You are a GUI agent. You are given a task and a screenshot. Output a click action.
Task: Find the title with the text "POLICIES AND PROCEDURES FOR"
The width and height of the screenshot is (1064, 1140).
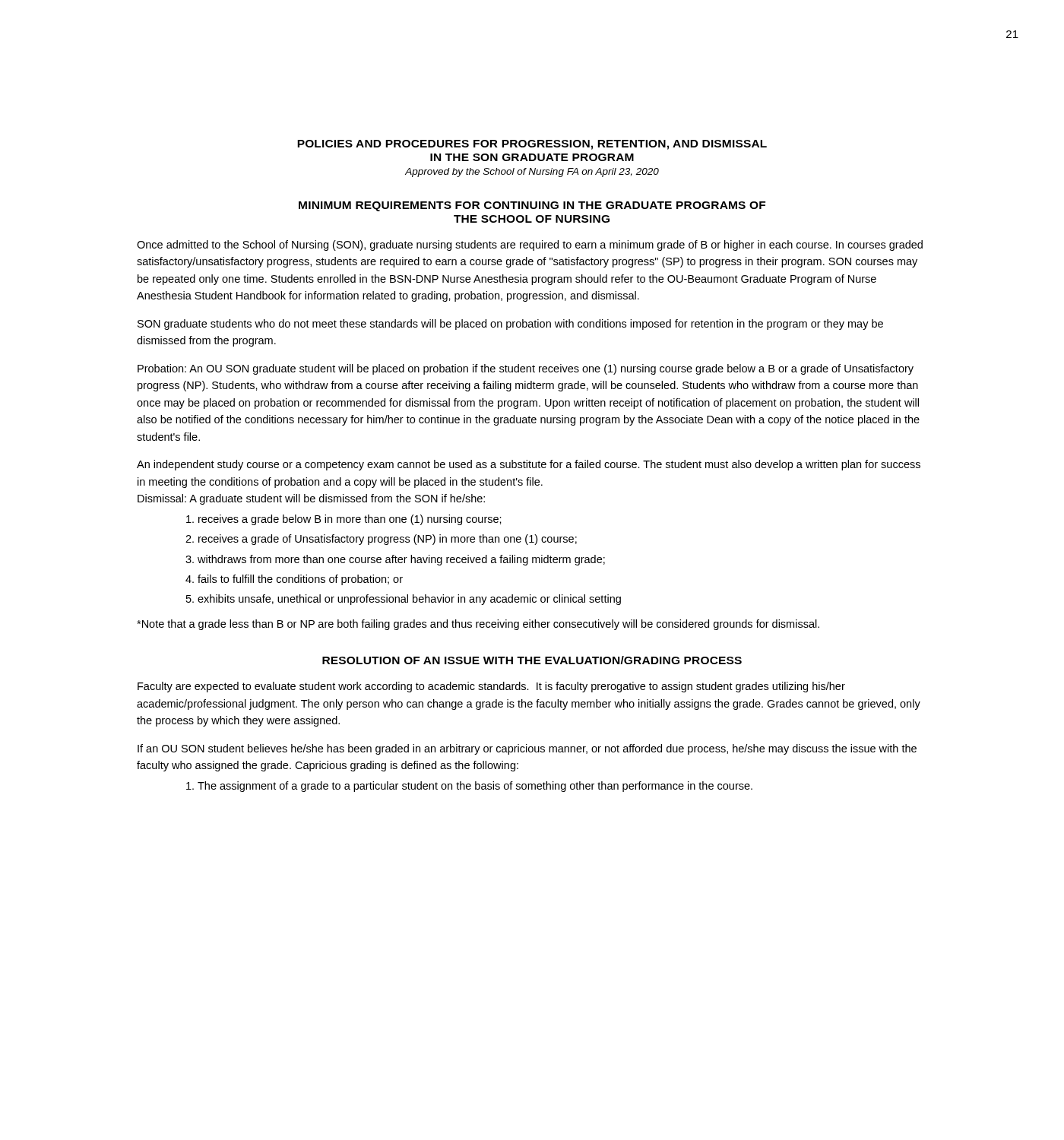point(532,157)
